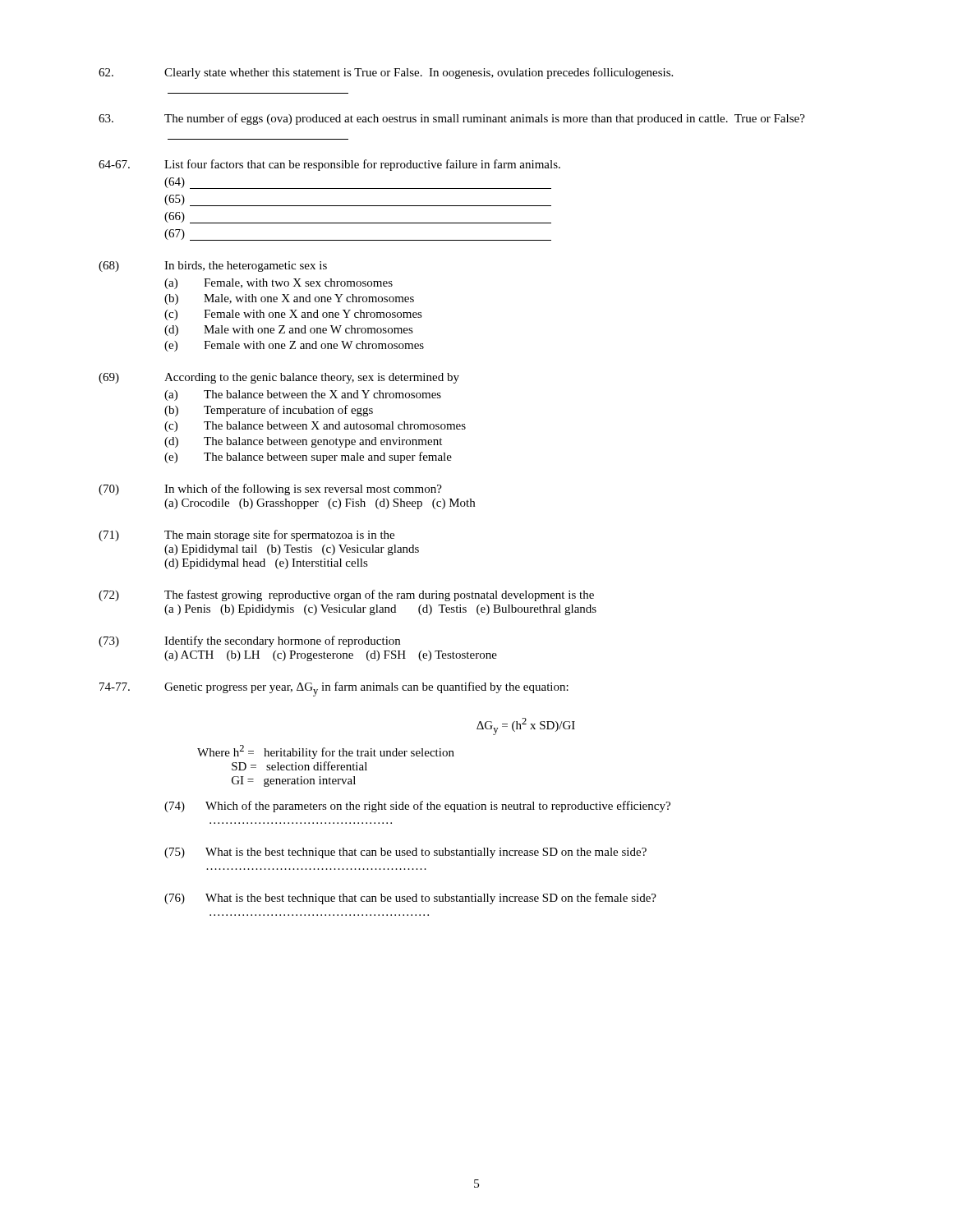Where is the passage that starts "63. The number"?
The width and height of the screenshot is (953, 1232).
pyautogui.click(x=476, y=126)
